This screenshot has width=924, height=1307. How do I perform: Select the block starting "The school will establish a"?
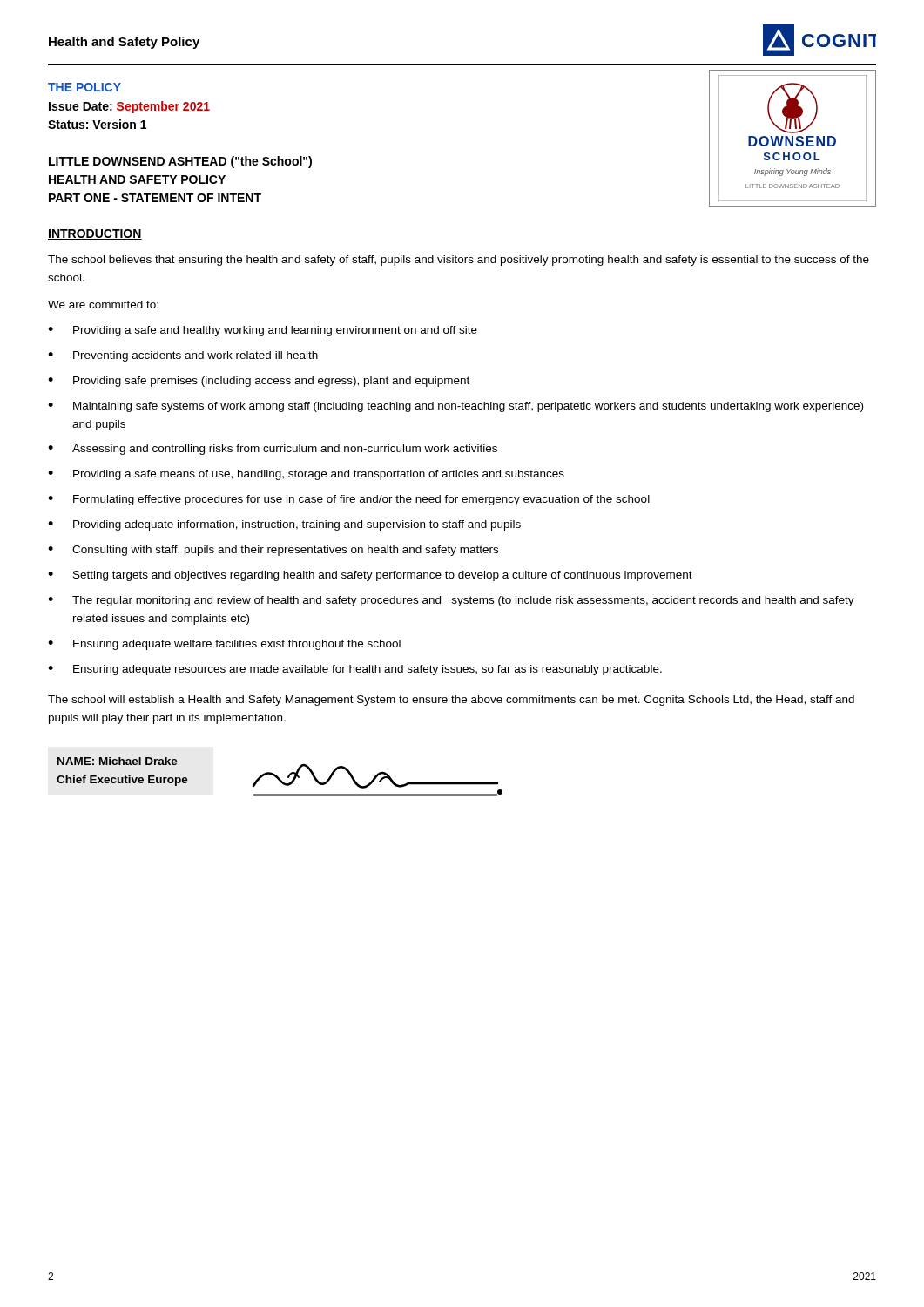[451, 708]
